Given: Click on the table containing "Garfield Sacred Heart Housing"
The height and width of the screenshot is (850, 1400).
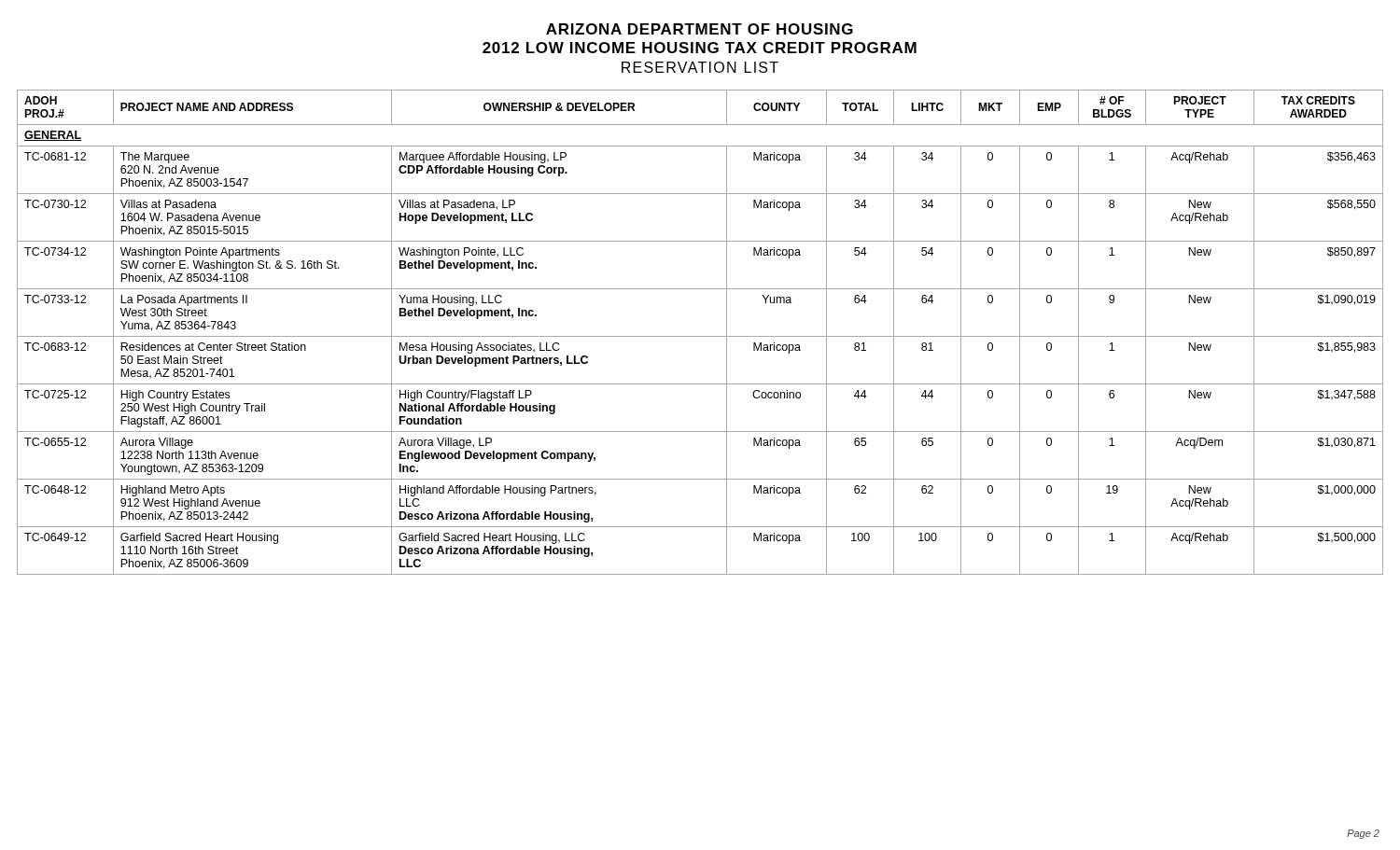Looking at the screenshot, I should pos(700,332).
